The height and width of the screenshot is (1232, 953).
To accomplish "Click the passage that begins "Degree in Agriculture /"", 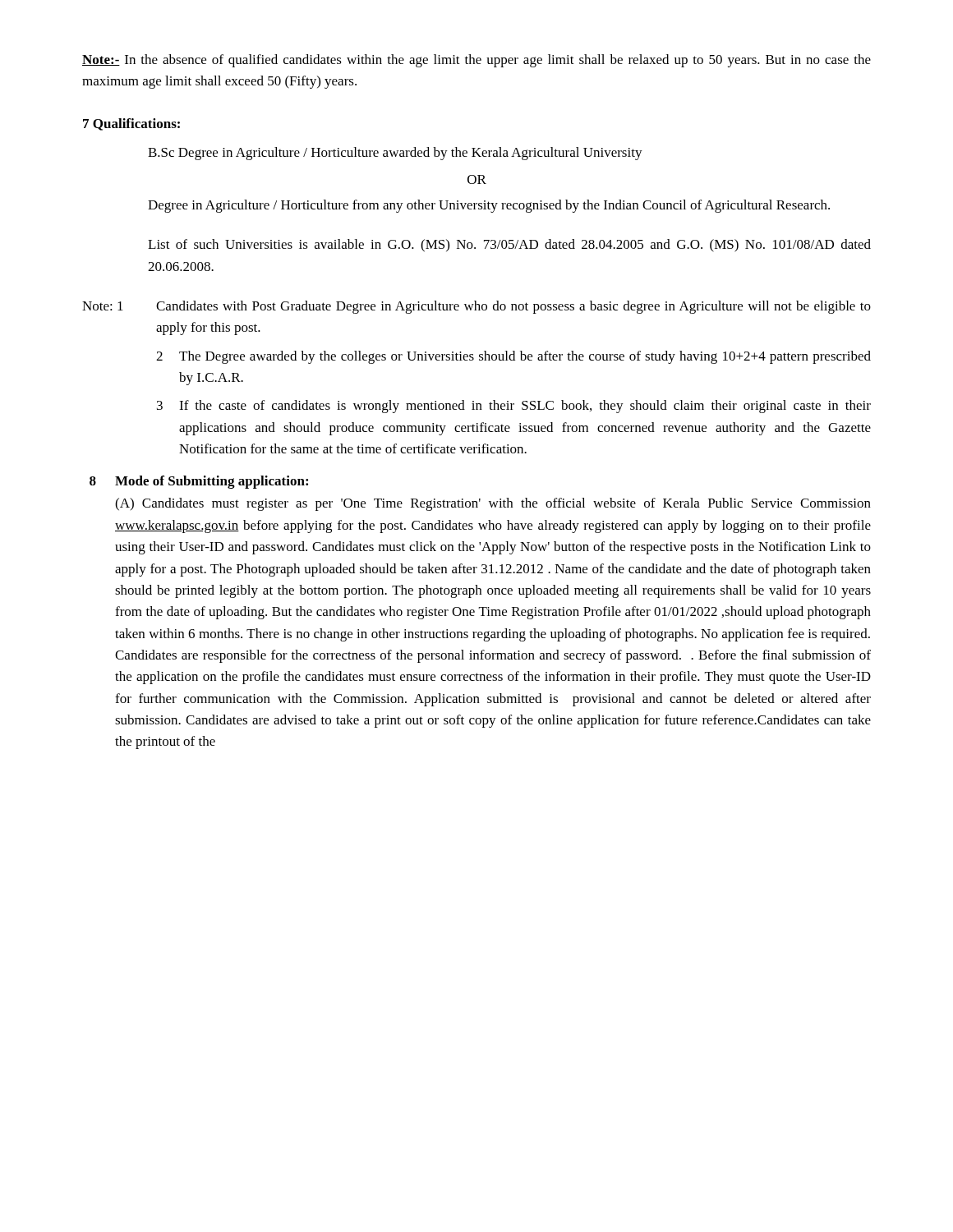I will pyautogui.click(x=489, y=205).
